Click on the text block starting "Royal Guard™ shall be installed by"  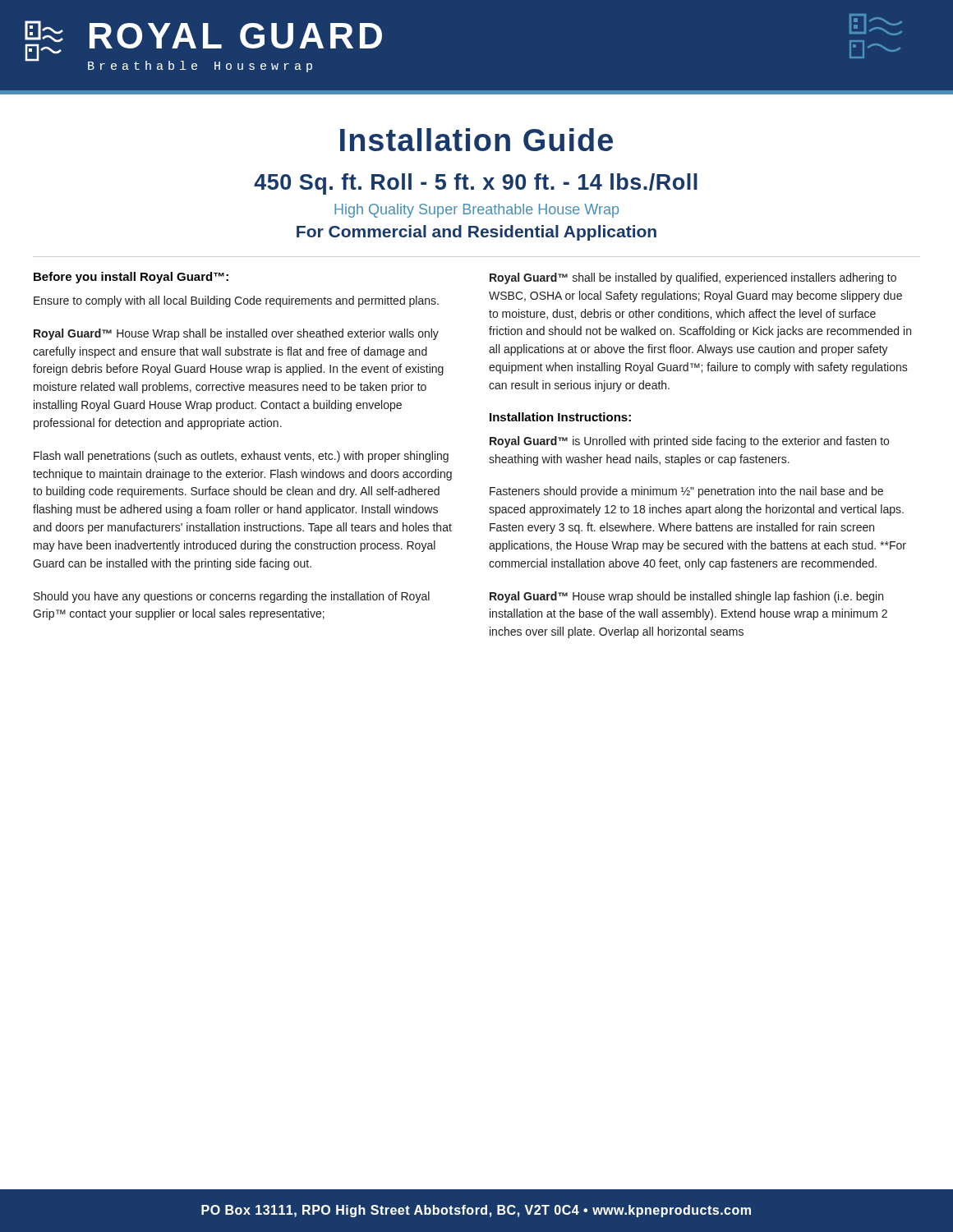[700, 331]
